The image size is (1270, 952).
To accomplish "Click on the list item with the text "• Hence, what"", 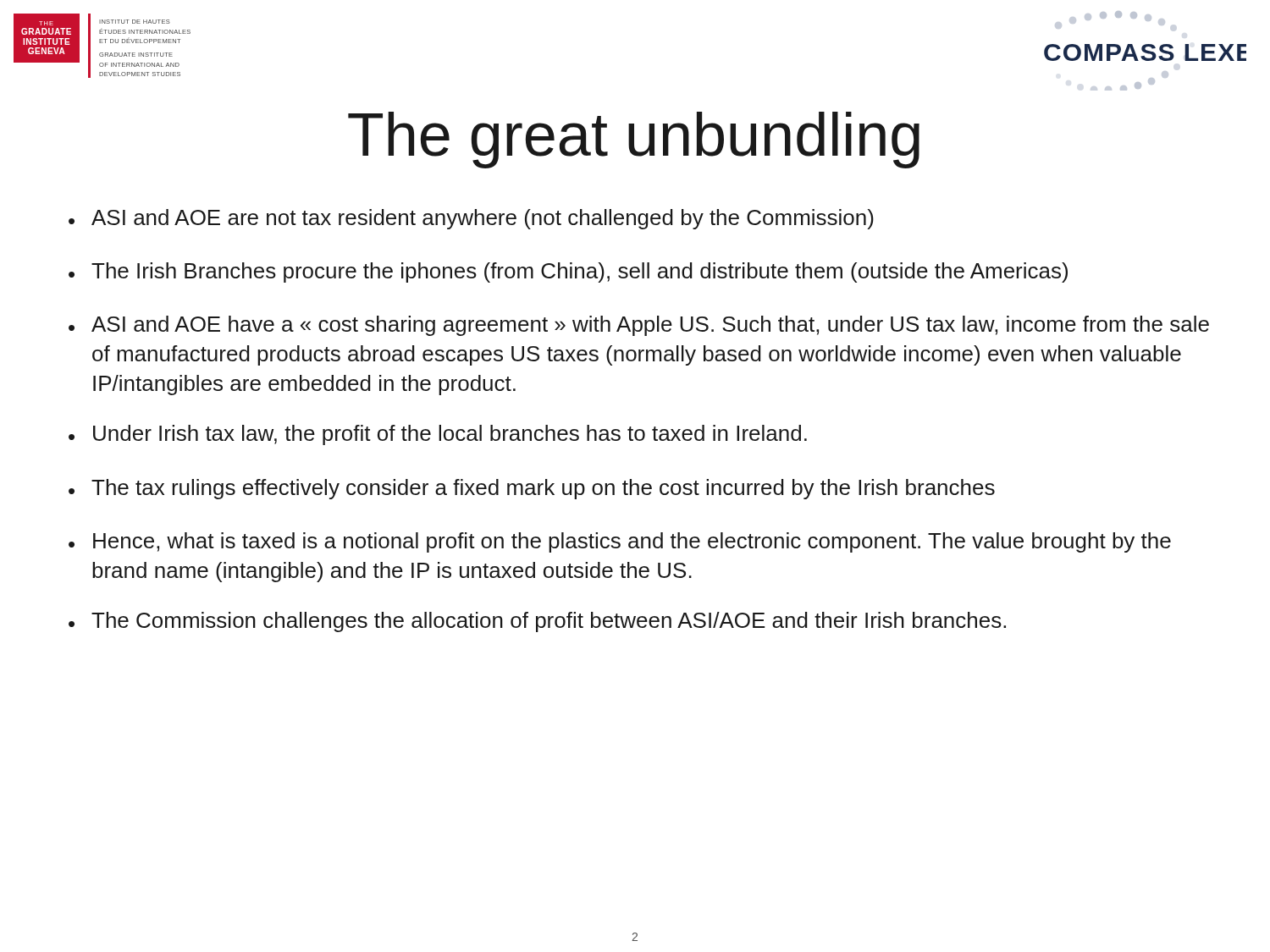I will tap(643, 556).
